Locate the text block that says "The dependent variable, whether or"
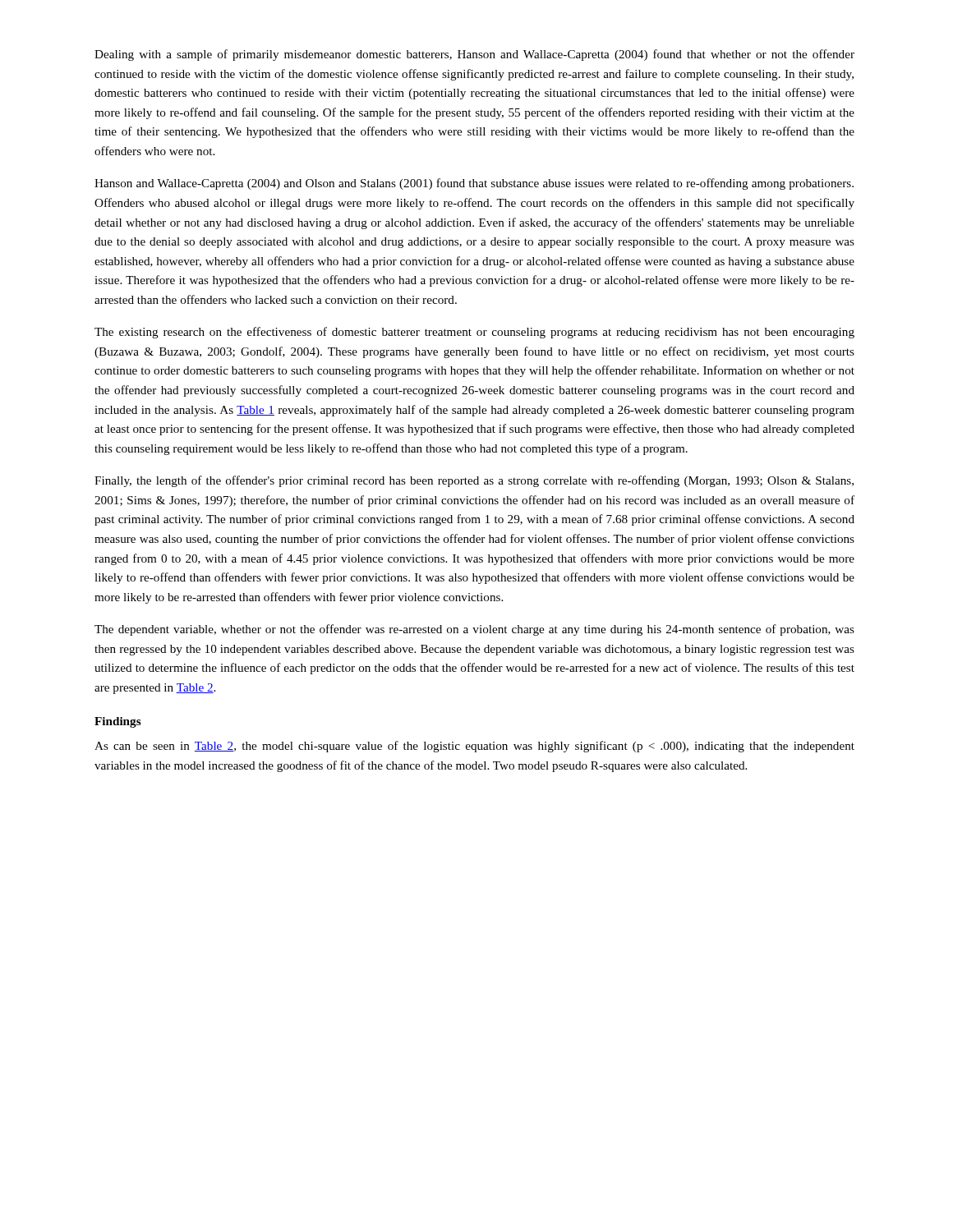 (474, 658)
